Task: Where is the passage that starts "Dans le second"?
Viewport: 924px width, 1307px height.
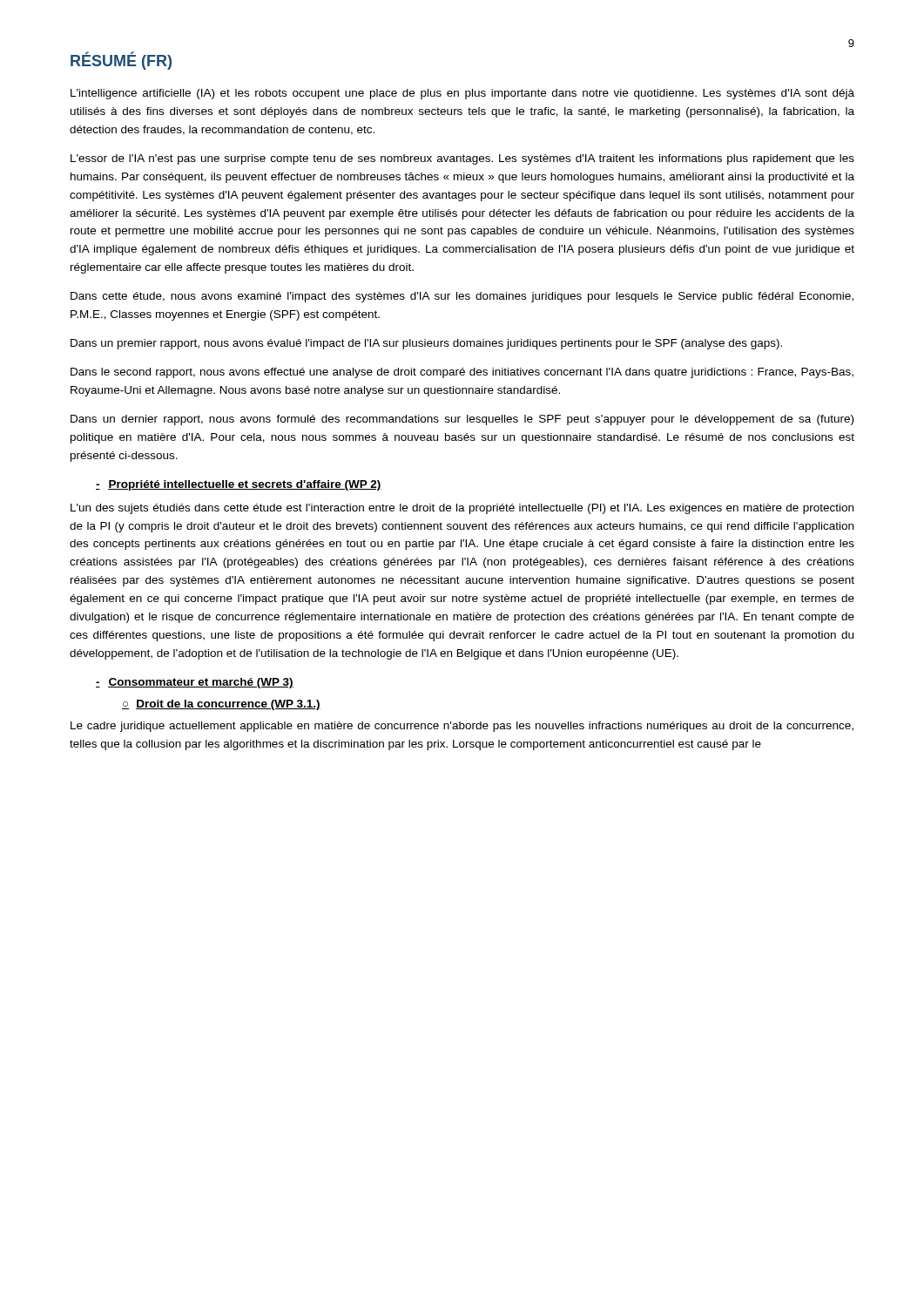Action: coord(462,381)
